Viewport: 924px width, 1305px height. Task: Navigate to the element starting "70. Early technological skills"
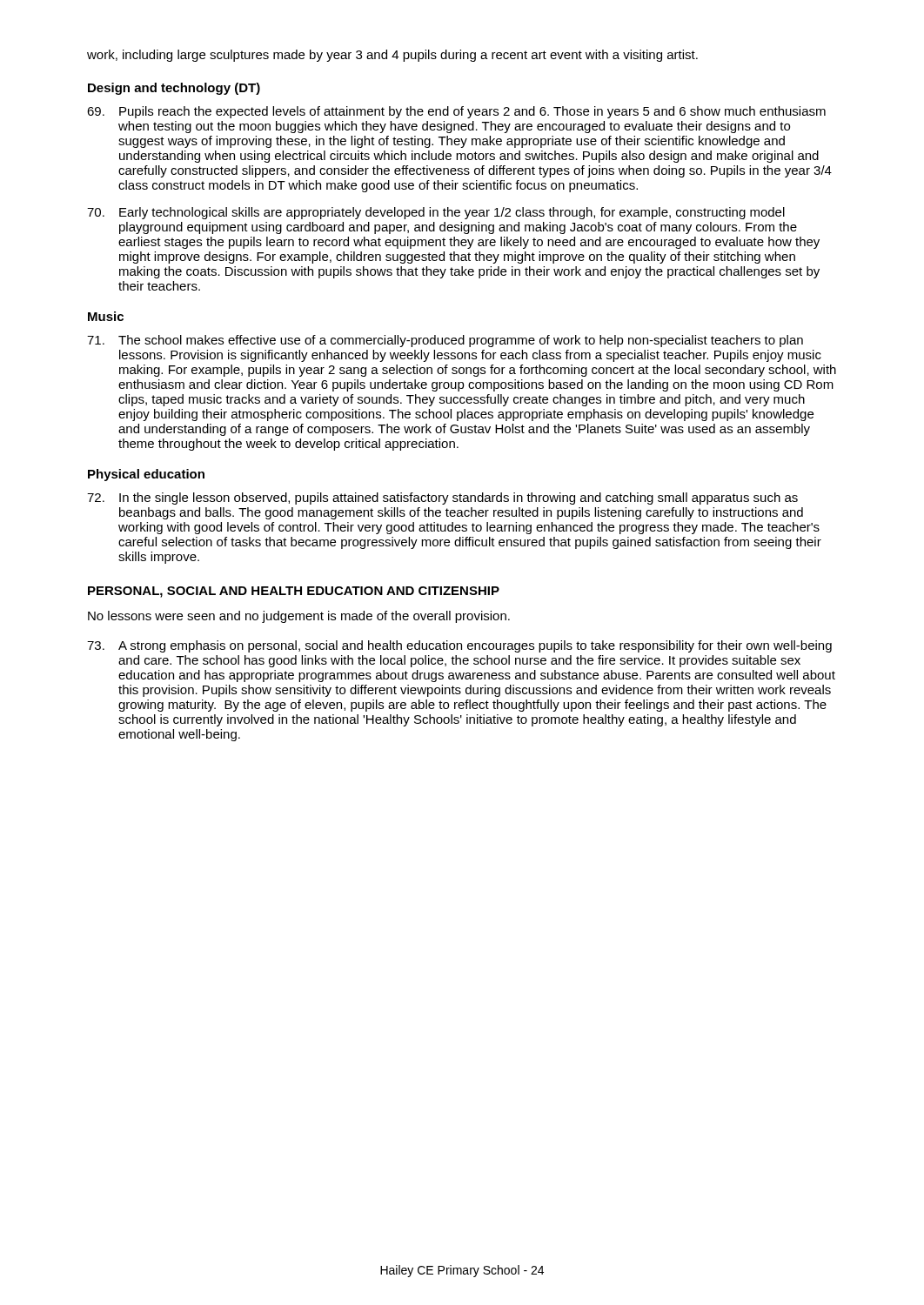click(x=462, y=249)
